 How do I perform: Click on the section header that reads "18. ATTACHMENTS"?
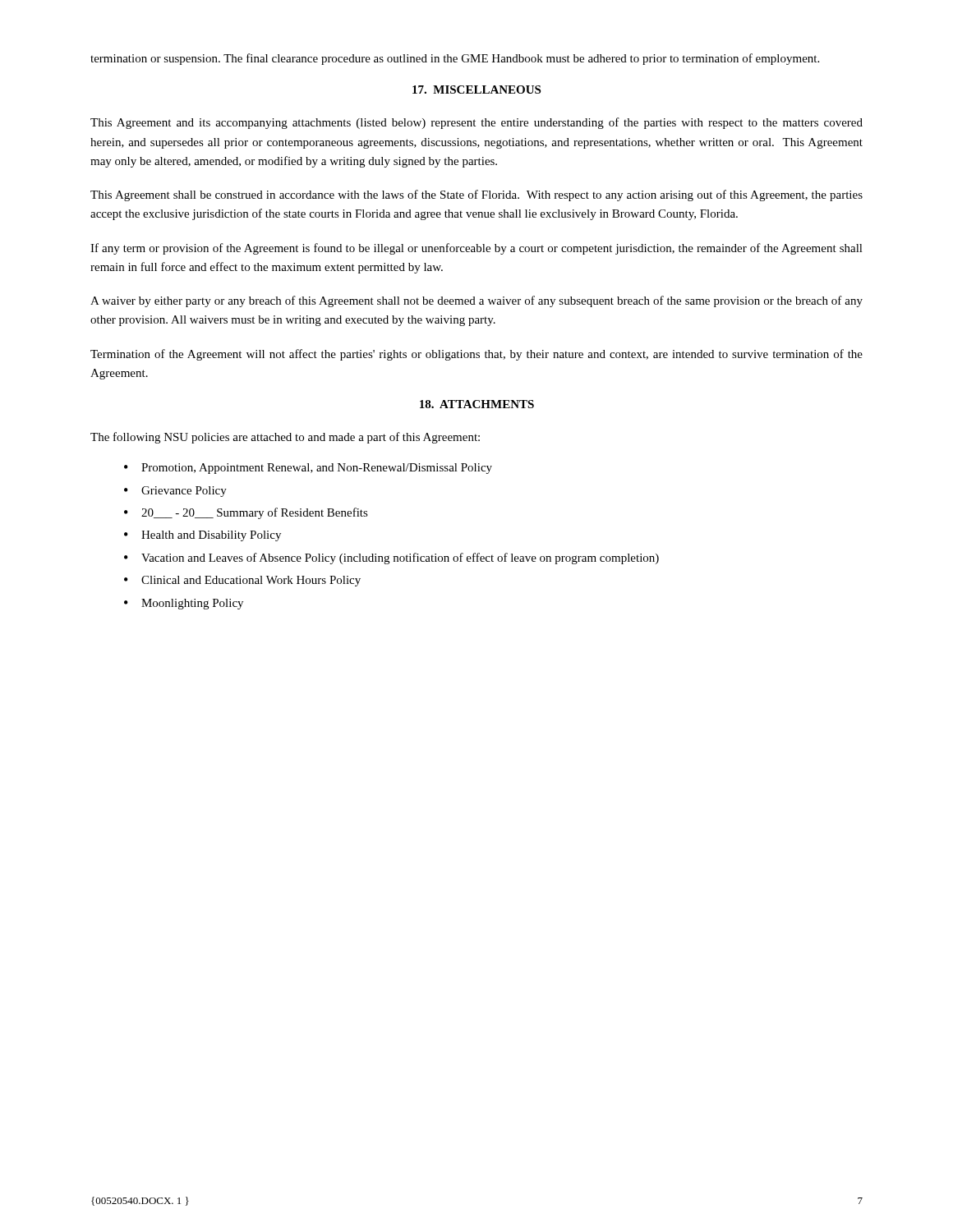476,404
